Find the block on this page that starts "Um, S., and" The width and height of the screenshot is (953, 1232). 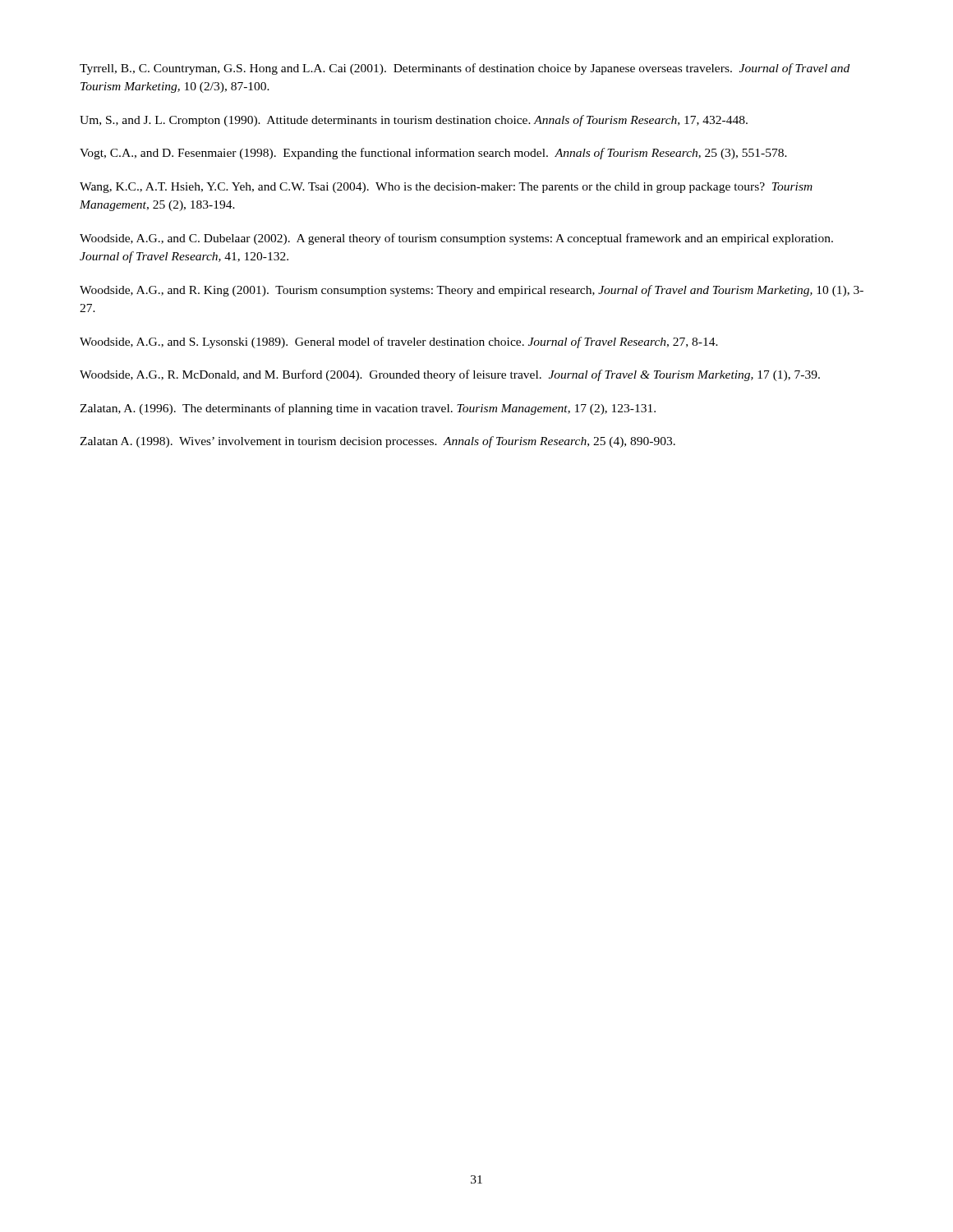tap(414, 119)
